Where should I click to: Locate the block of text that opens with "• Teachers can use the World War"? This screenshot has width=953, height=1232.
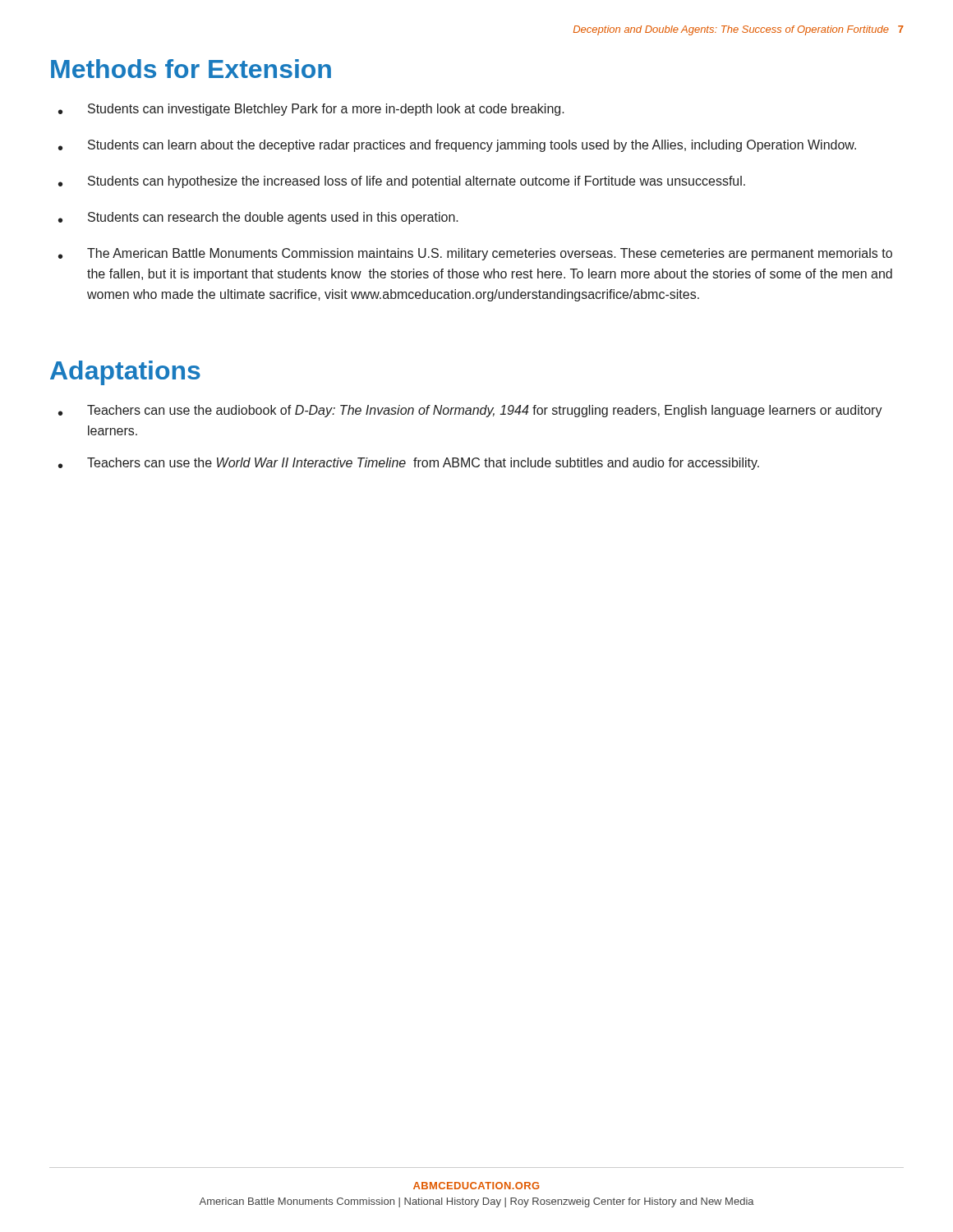(x=481, y=465)
